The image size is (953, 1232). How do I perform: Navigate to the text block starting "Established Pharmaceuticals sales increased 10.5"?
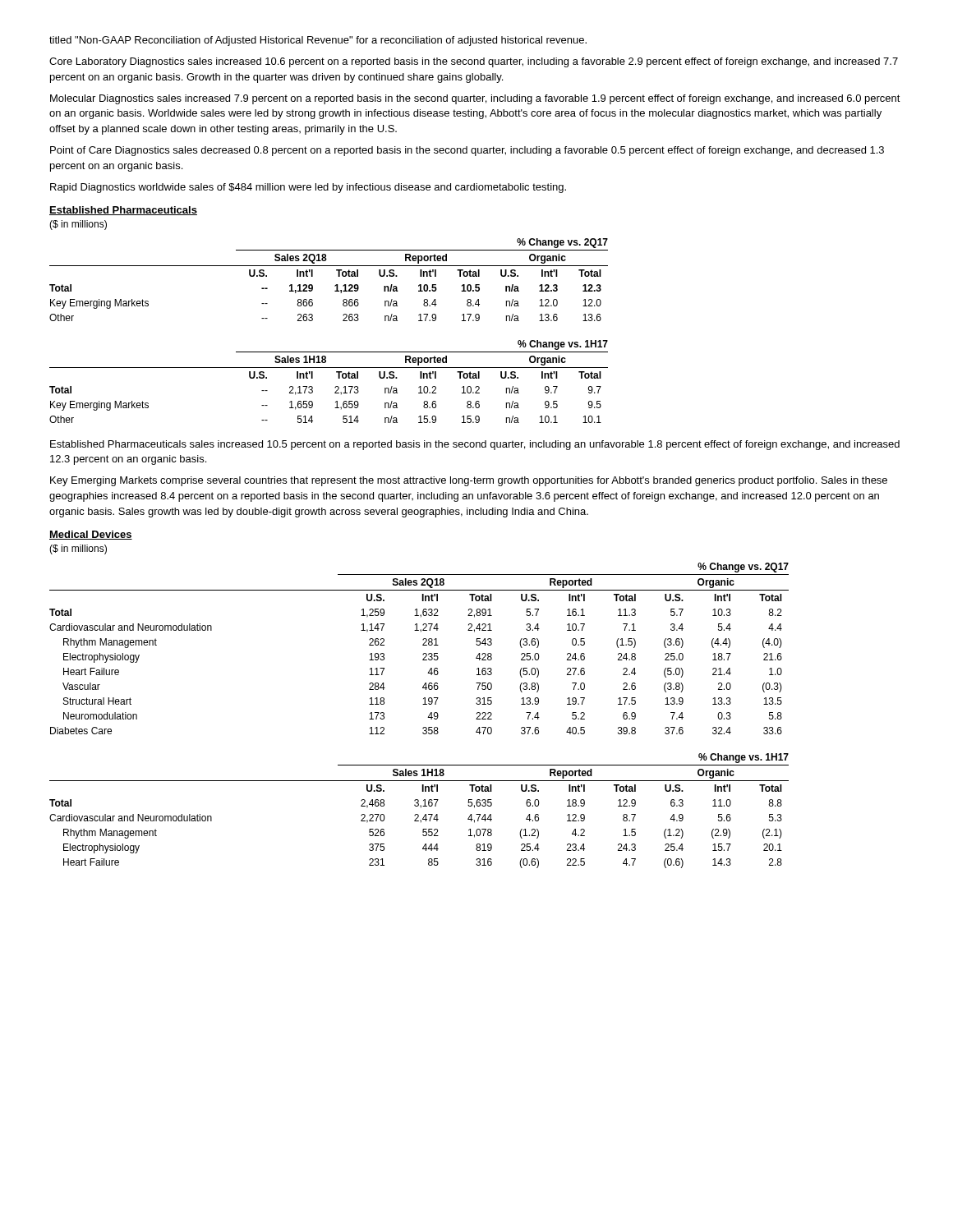click(x=475, y=451)
